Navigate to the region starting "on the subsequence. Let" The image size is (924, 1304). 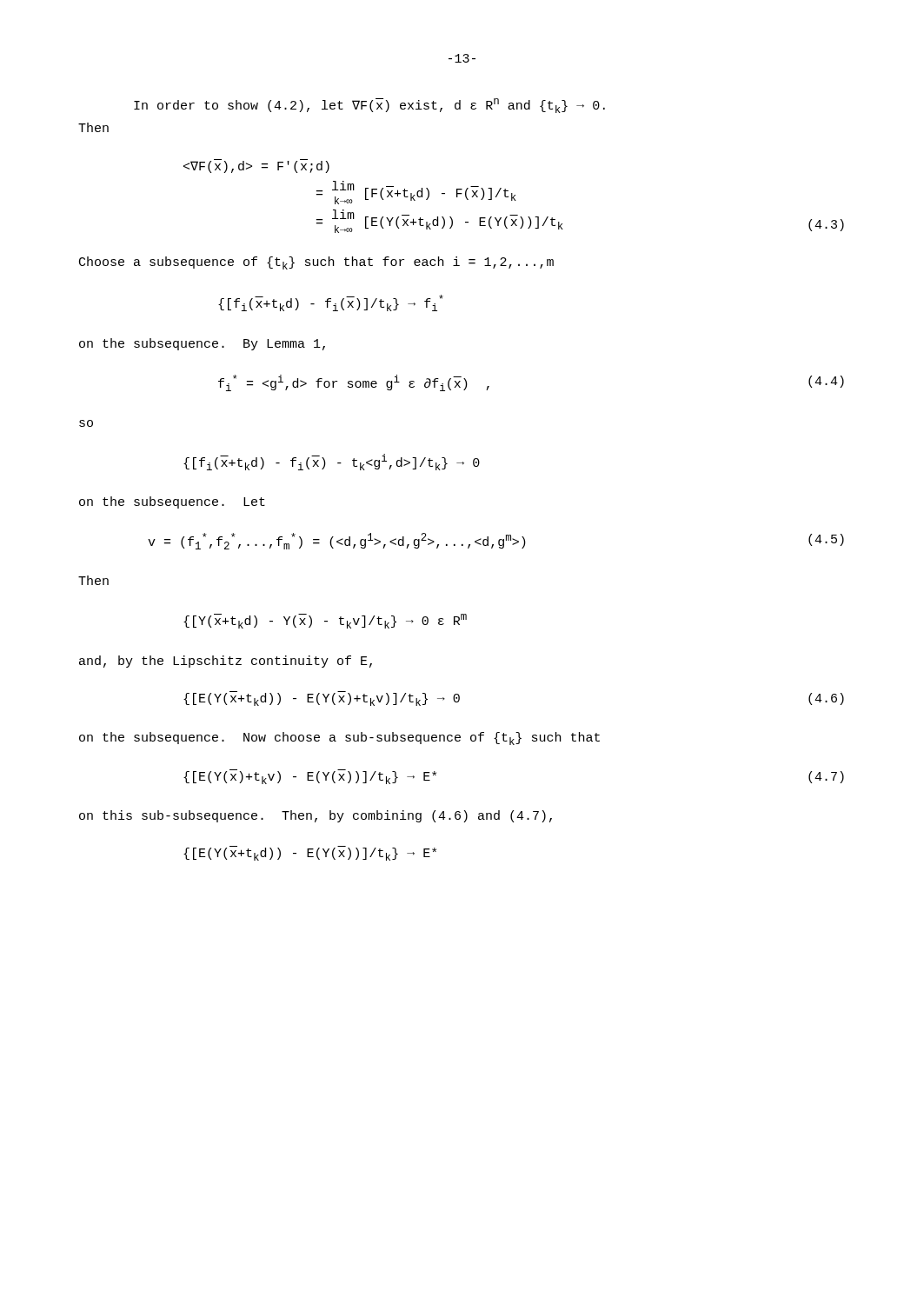[x=172, y=503]
